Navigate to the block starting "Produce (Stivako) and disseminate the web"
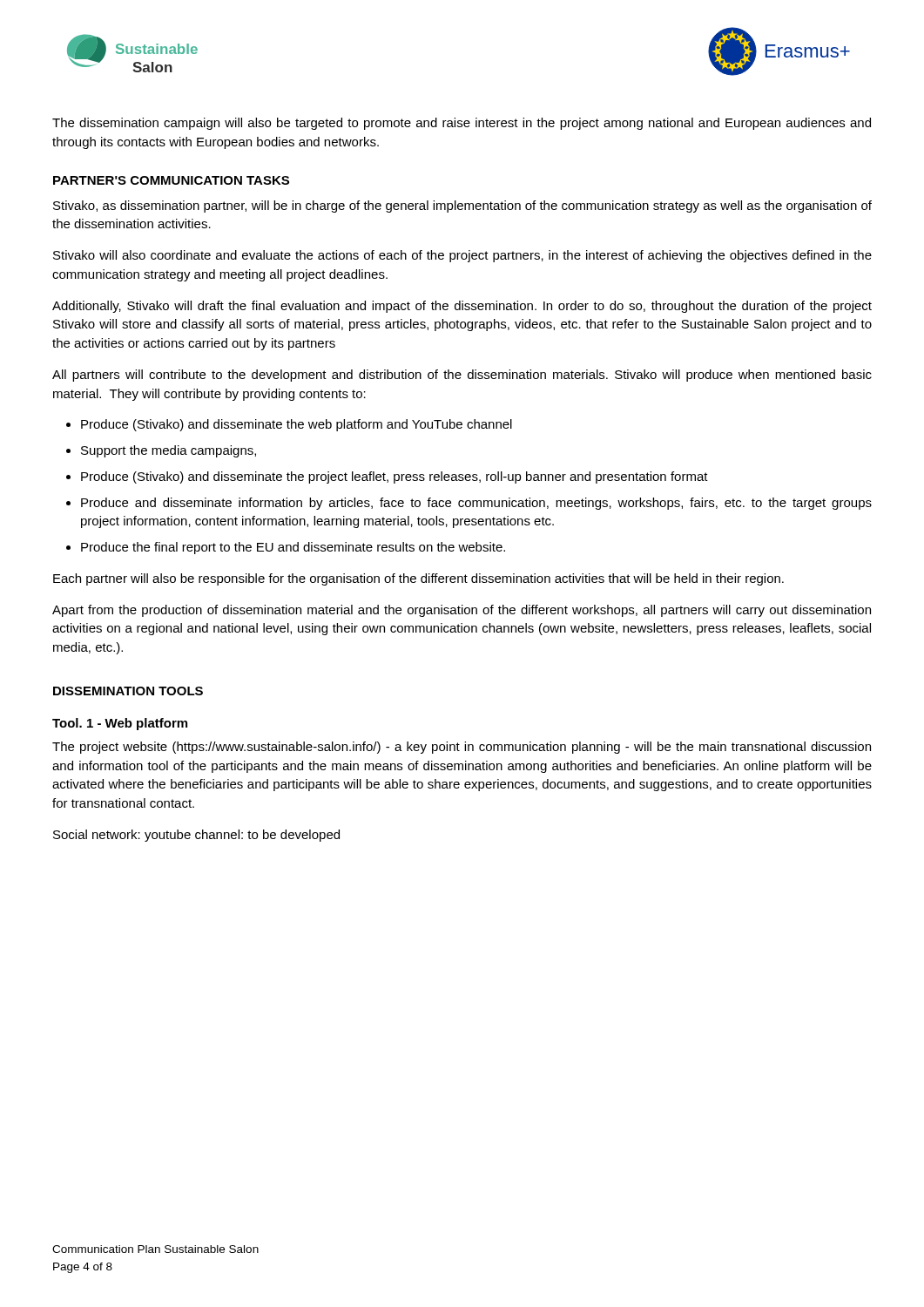The image size is (924, 1307). tap(476, 424)
